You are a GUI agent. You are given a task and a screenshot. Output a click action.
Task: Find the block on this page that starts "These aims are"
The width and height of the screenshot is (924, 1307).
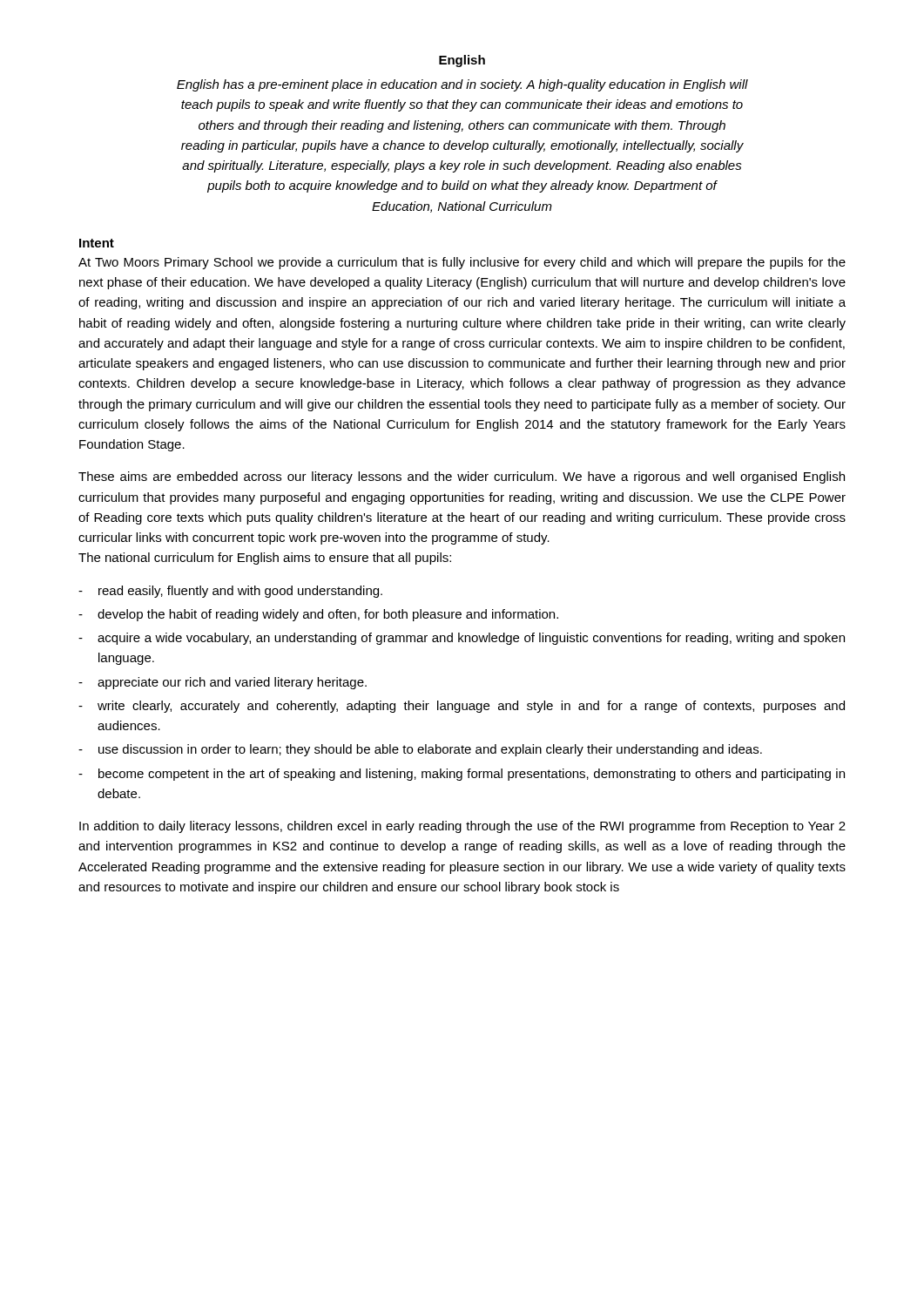(x=462, y=517)
